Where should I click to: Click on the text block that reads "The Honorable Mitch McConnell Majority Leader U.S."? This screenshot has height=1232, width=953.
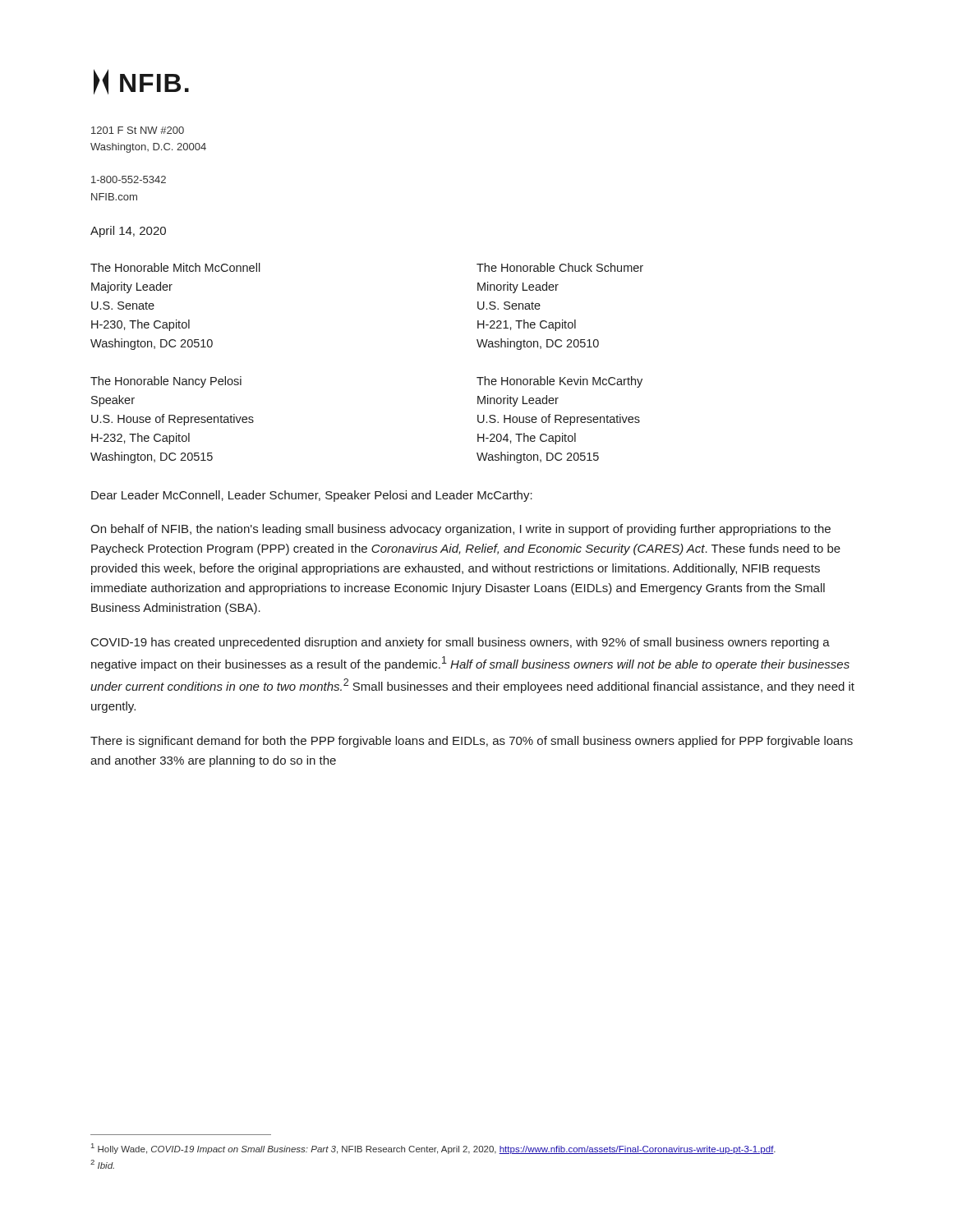(175, 267)
